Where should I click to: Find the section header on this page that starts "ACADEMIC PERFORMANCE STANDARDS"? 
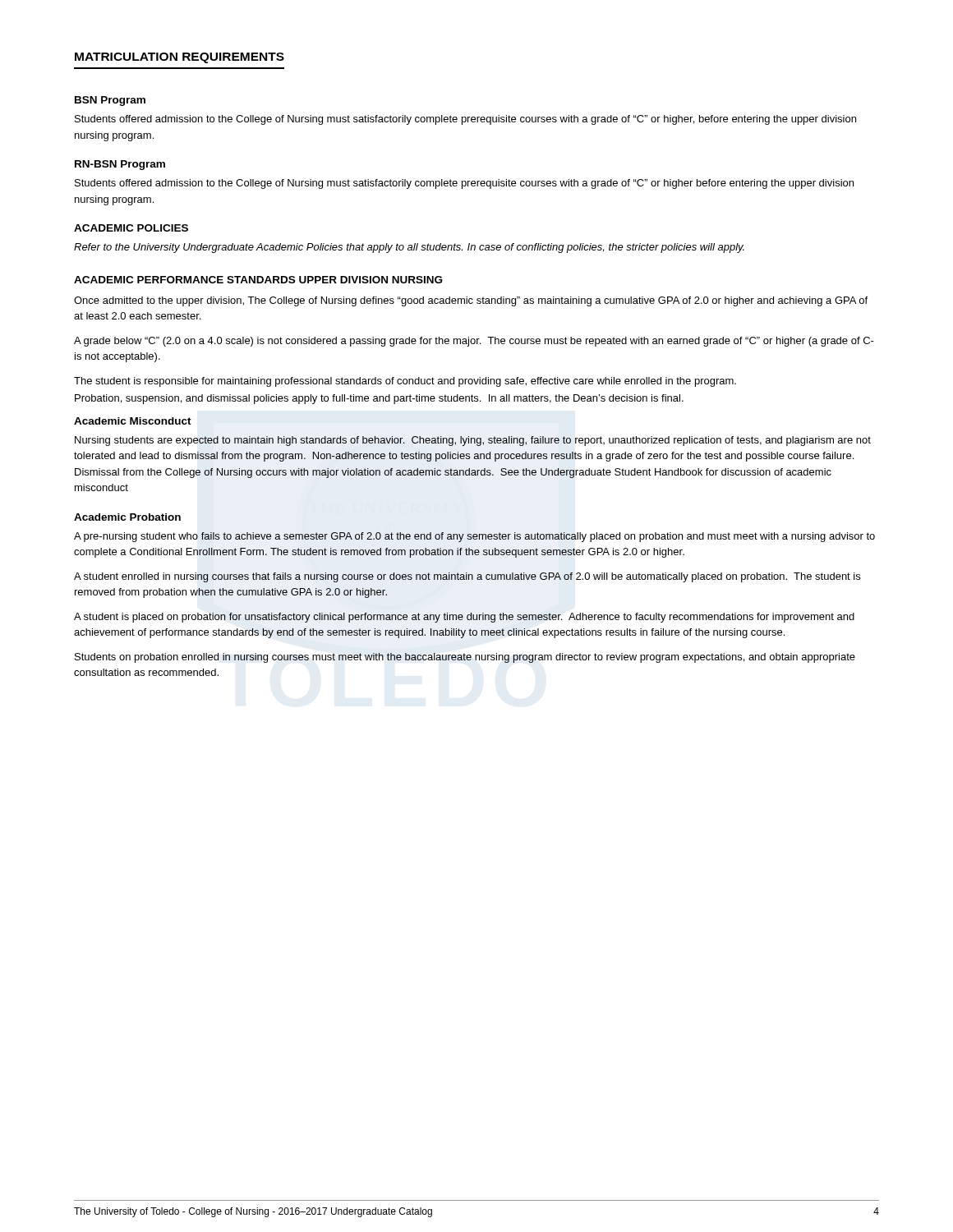[x=258, y=279]
